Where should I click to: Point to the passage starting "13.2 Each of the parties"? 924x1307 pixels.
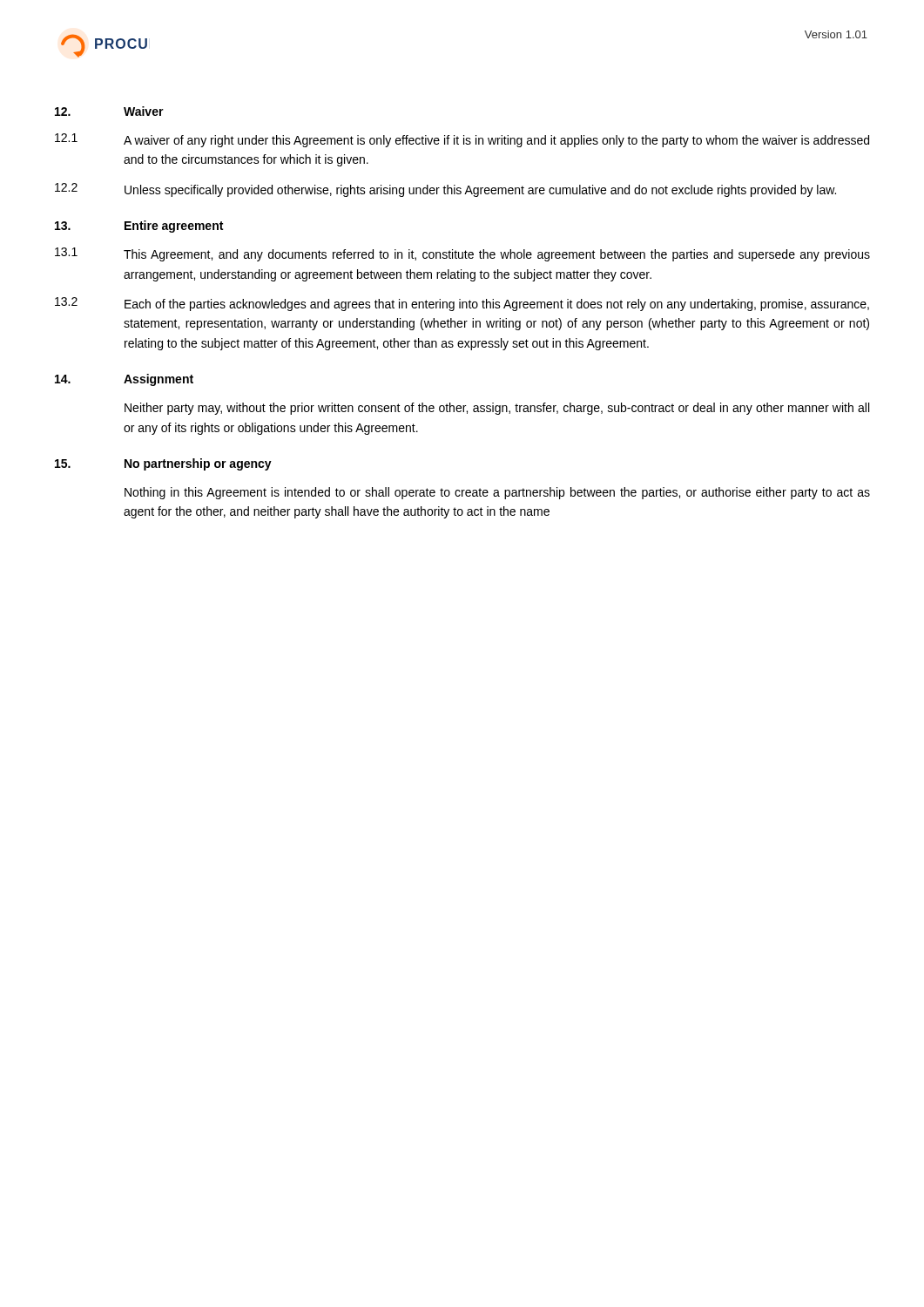pos(462,324)
